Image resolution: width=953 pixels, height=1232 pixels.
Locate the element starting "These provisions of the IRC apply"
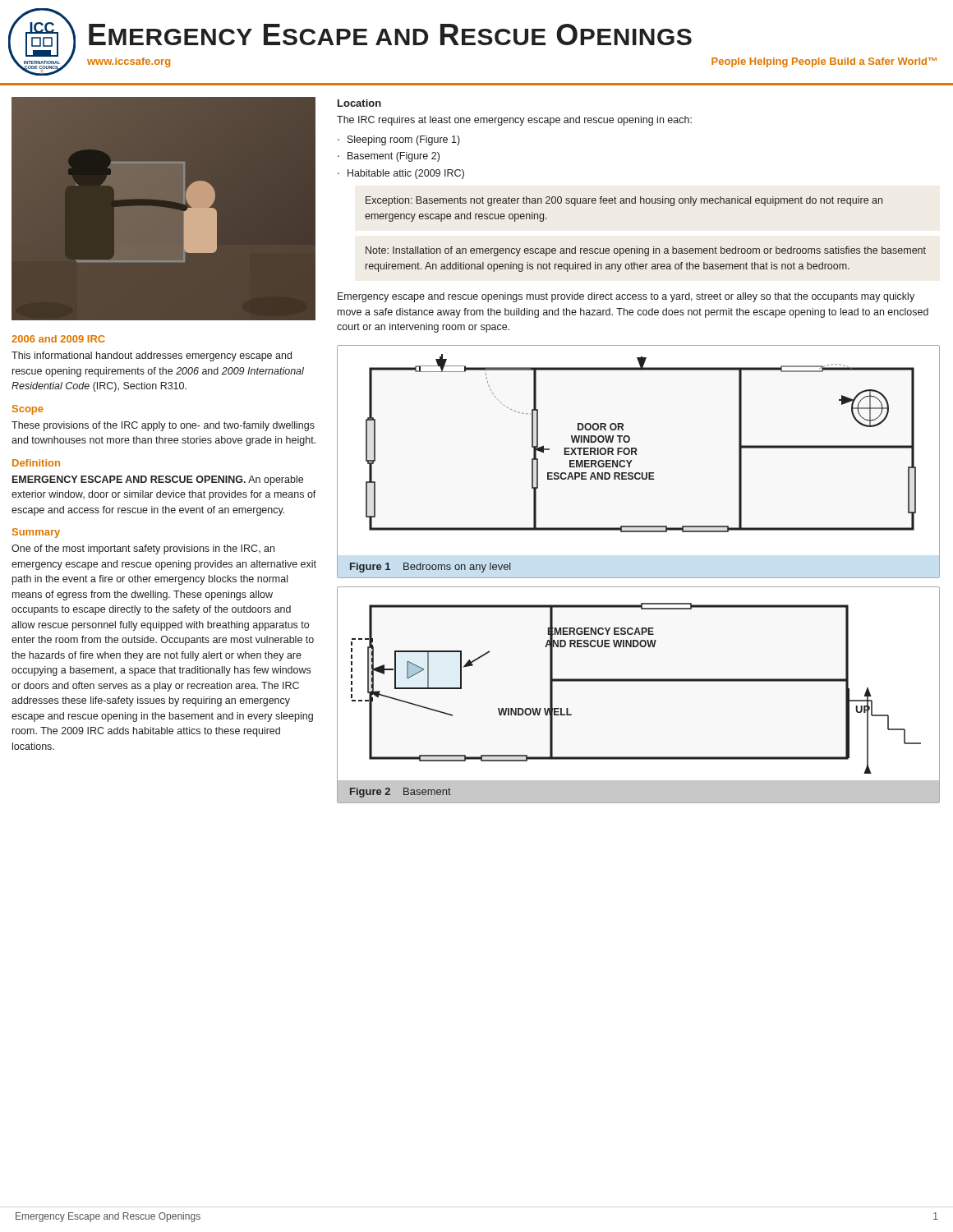tap(164, 433)
